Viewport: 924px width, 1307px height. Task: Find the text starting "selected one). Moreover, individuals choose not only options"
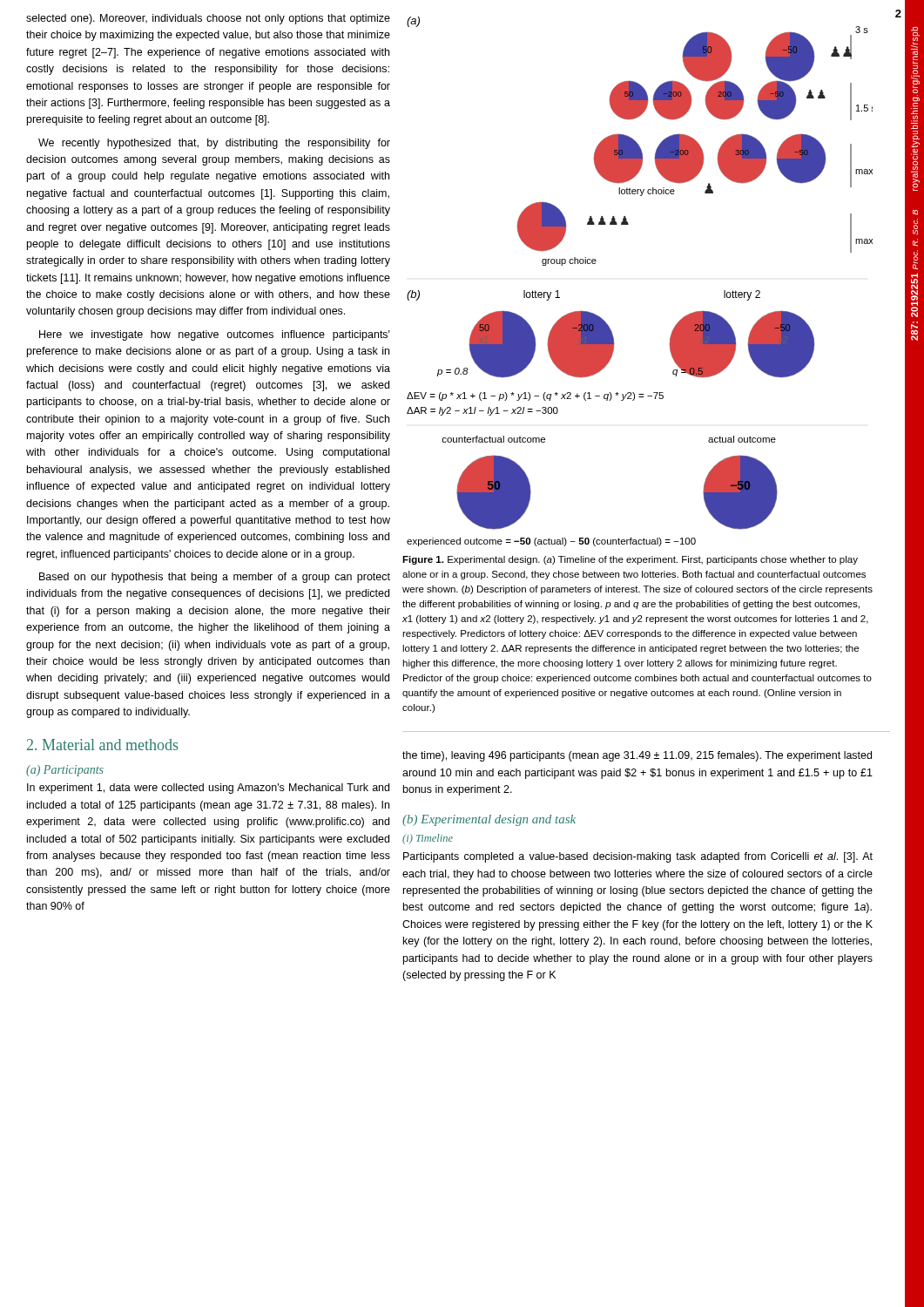tap(208, 366)
